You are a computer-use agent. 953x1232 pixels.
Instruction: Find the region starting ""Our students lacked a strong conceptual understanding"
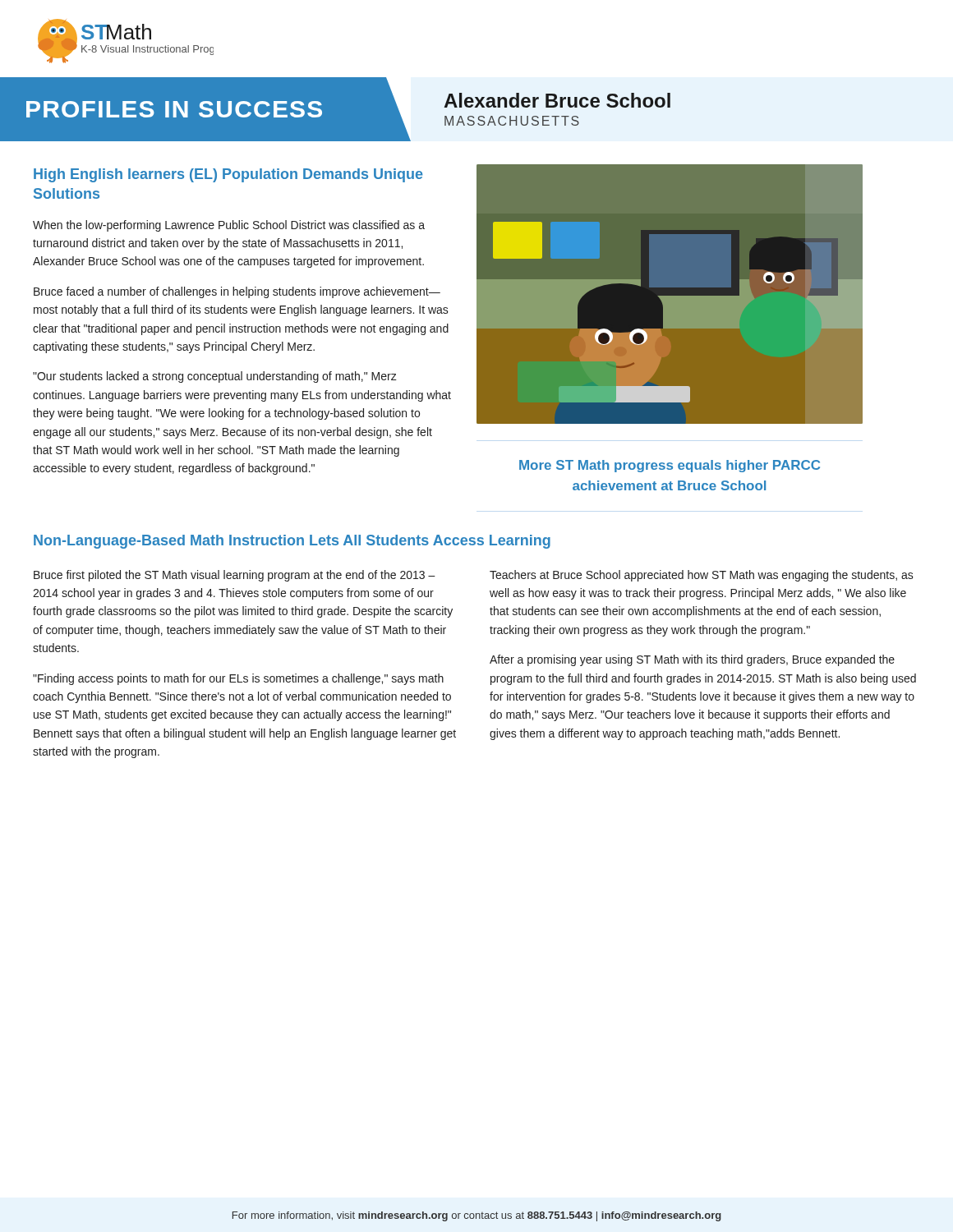point(242,422)
